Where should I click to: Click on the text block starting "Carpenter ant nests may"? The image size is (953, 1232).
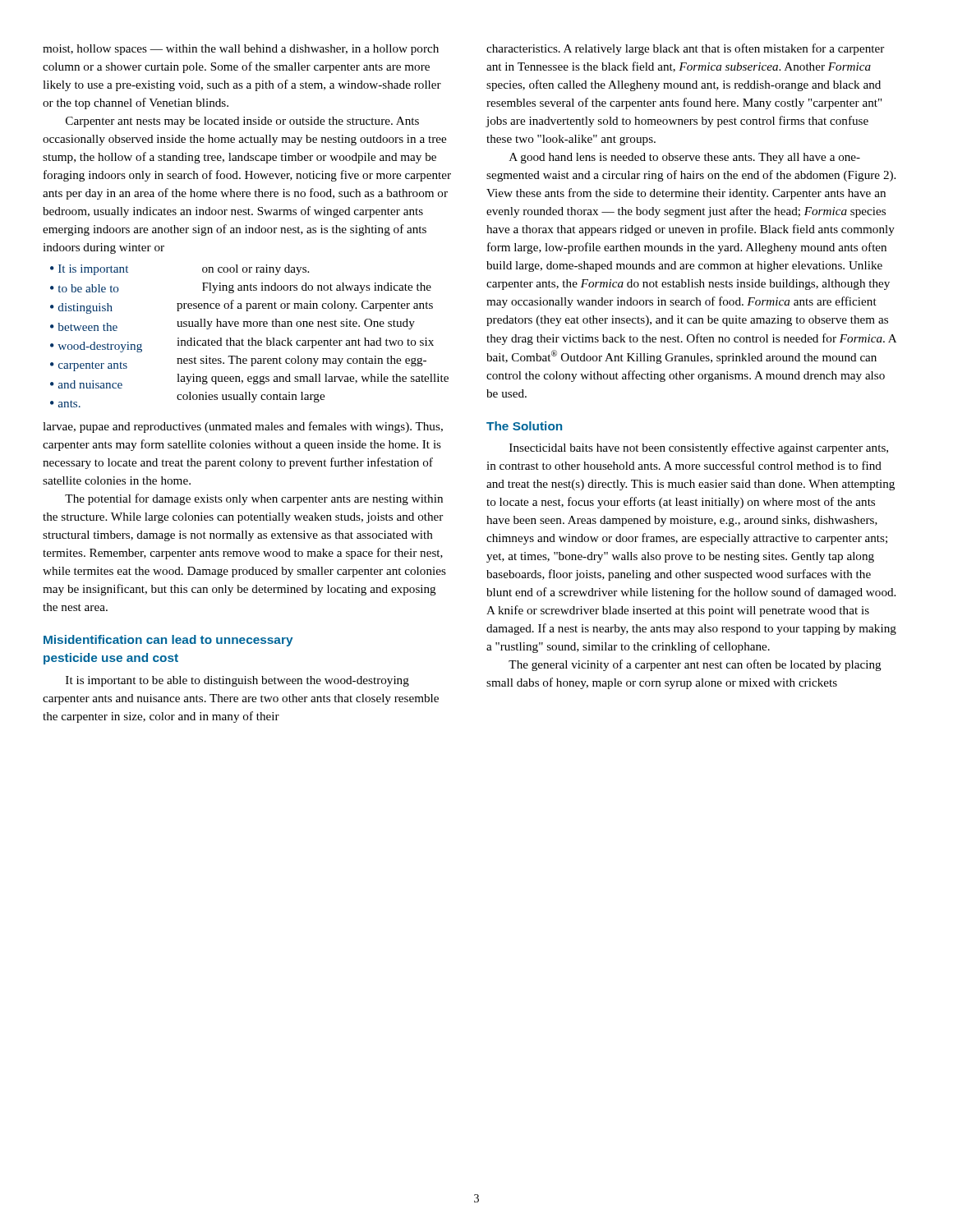click(248, 184)
